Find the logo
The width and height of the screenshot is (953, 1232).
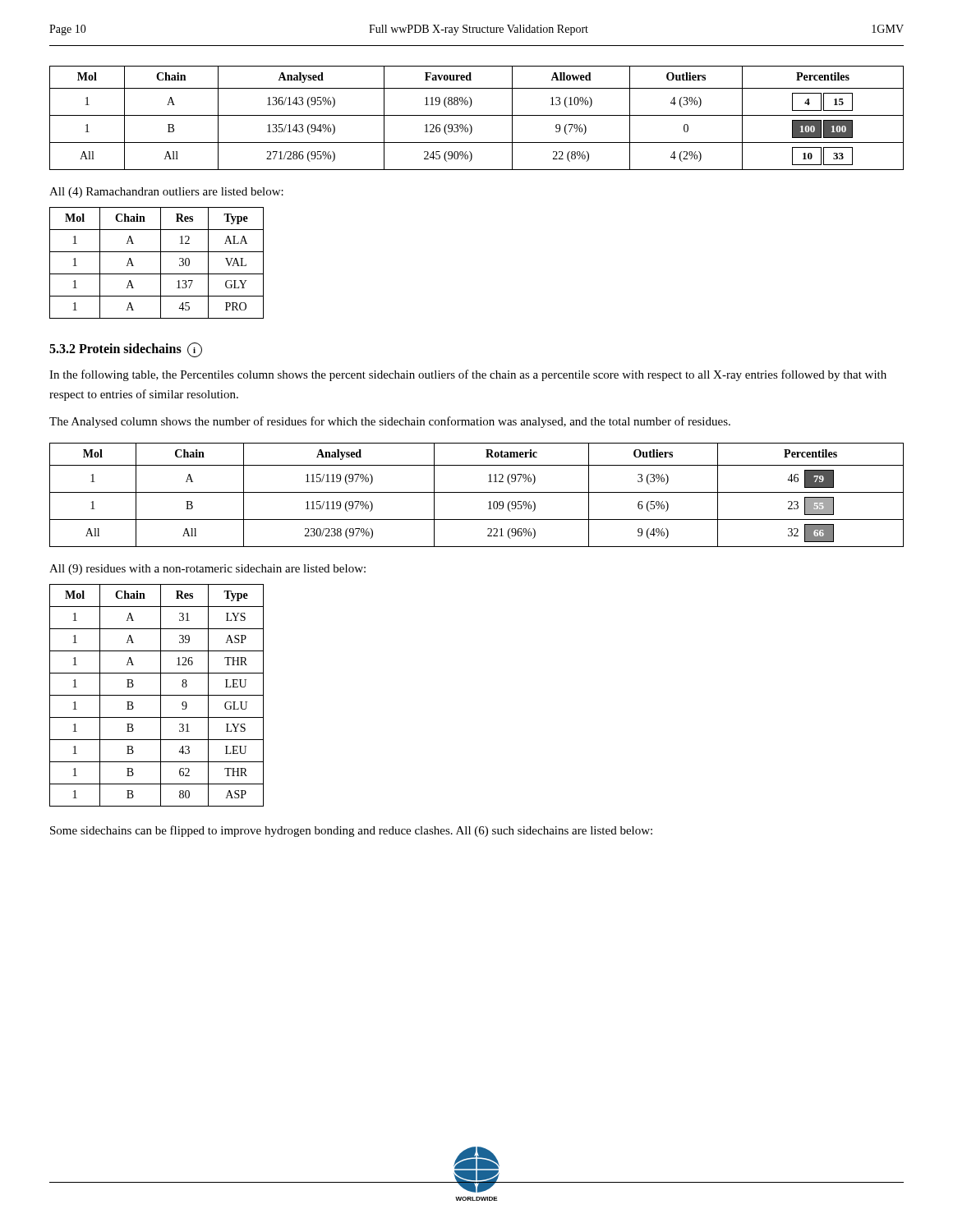[476, 1173]
